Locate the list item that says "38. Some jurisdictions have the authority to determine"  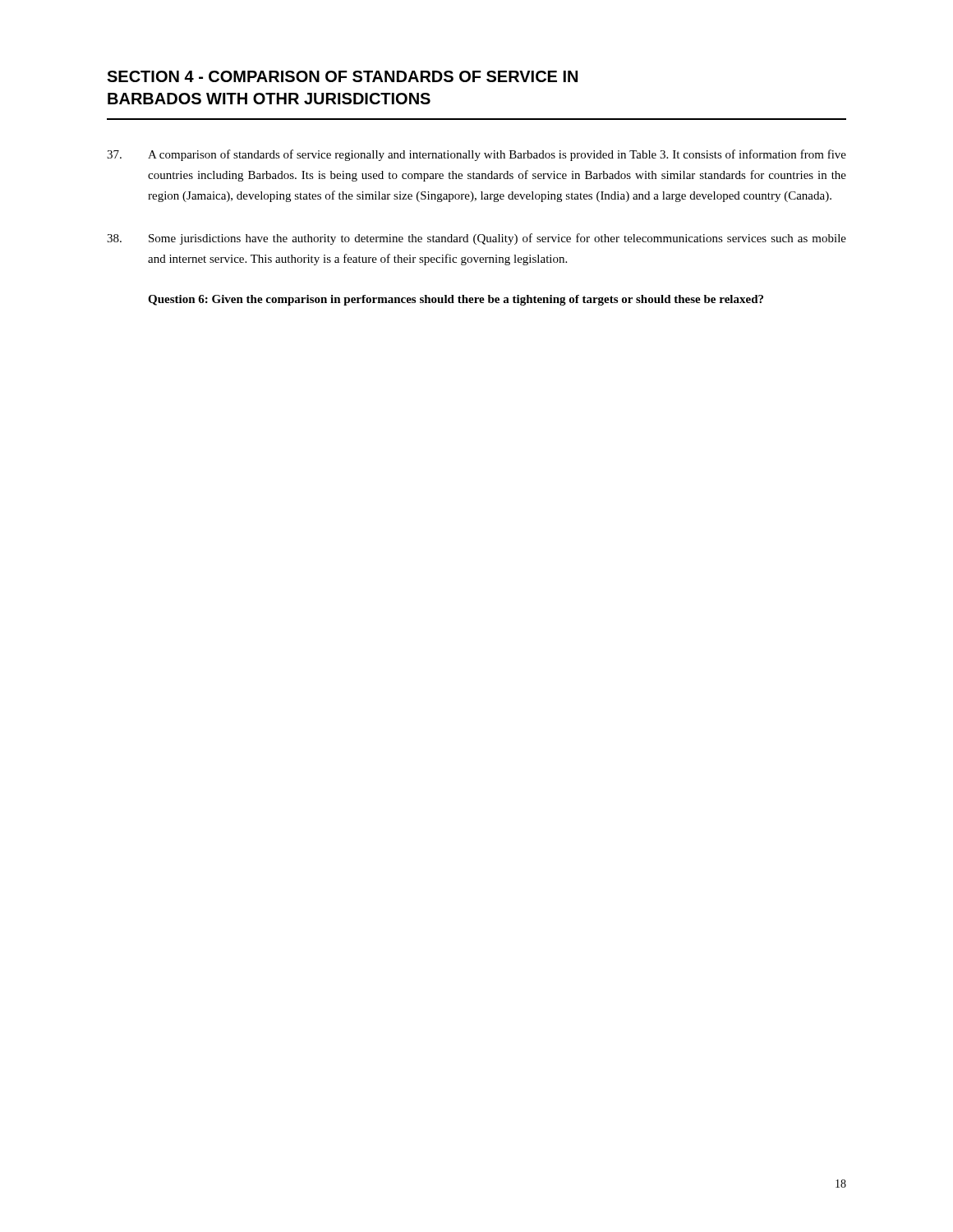476,269
